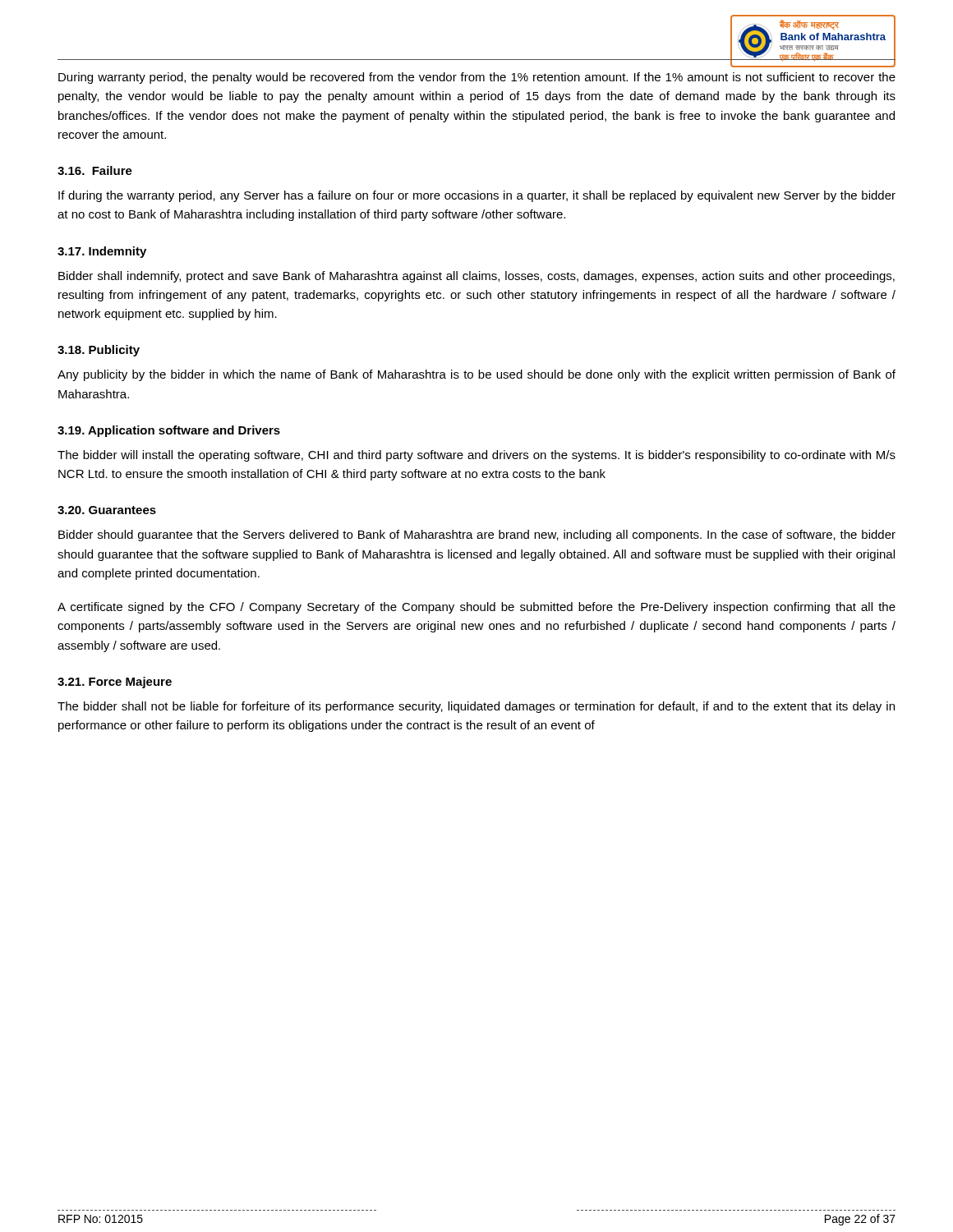Find the text block starting "3.17. Indemnity"
The height and width of the screenshot is (1232, 953).
pyautogui.click(x=102, y=251)
